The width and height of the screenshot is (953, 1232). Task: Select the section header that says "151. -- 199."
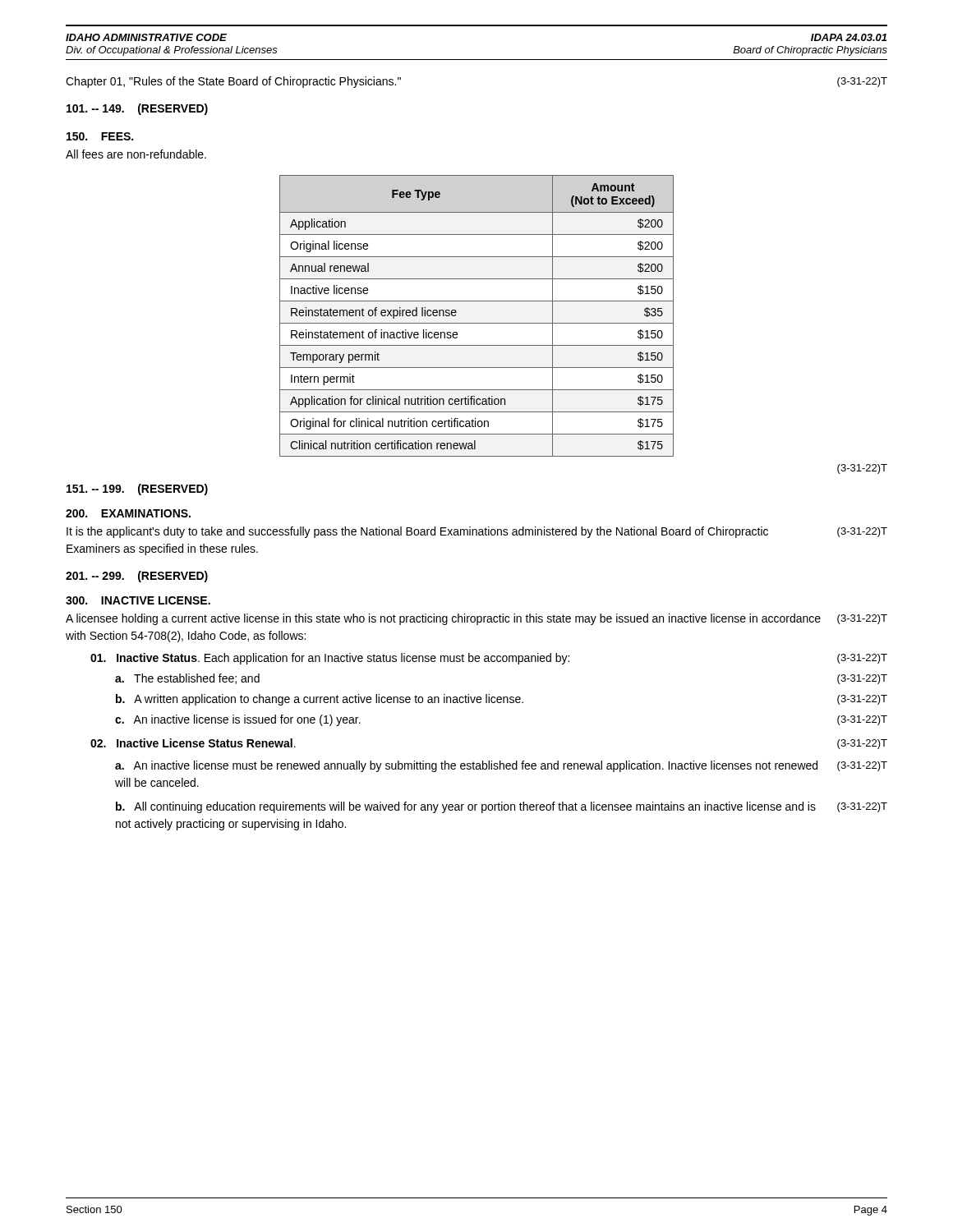coord(137,489)
